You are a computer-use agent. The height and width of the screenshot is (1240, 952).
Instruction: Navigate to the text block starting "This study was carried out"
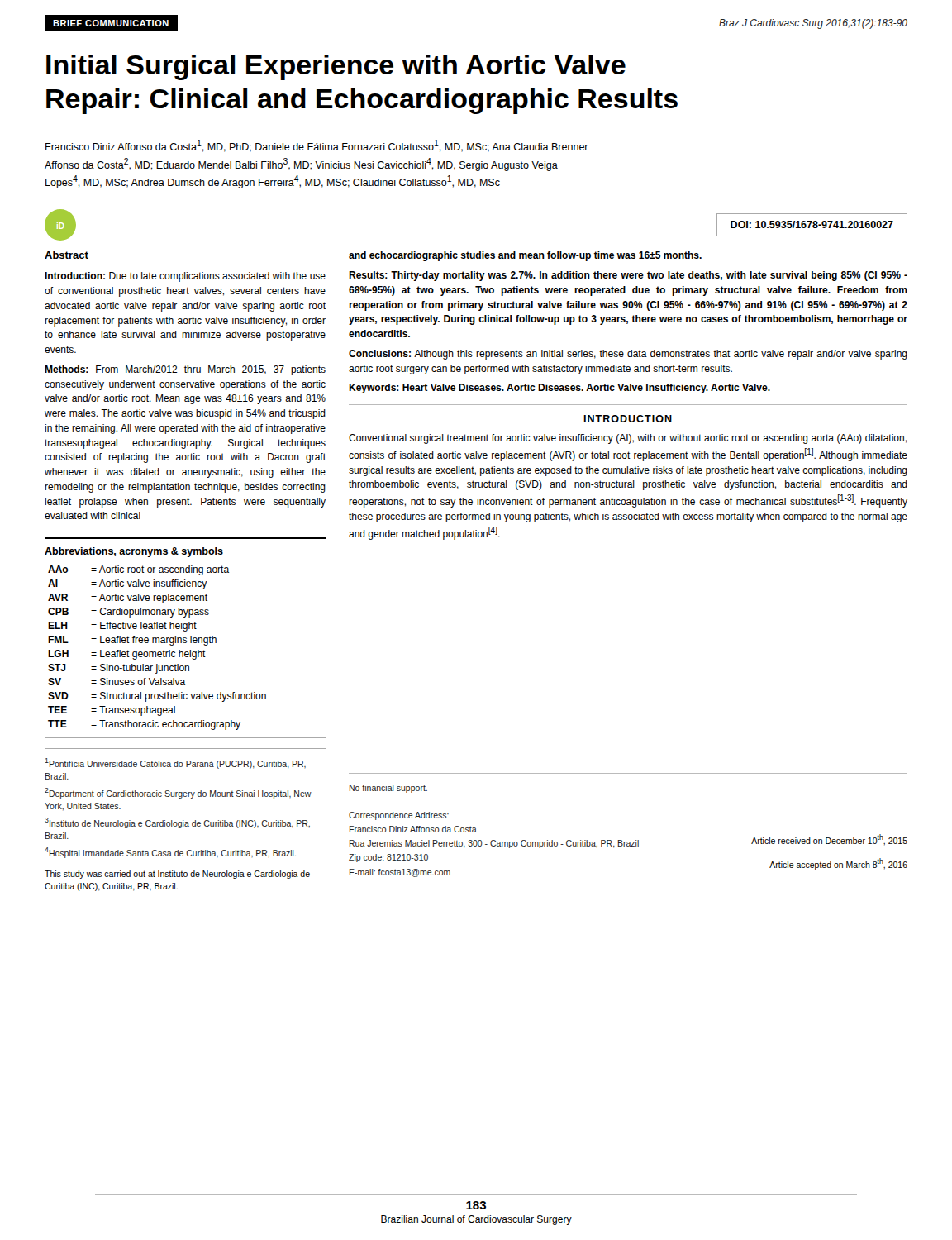pos(185,881)
